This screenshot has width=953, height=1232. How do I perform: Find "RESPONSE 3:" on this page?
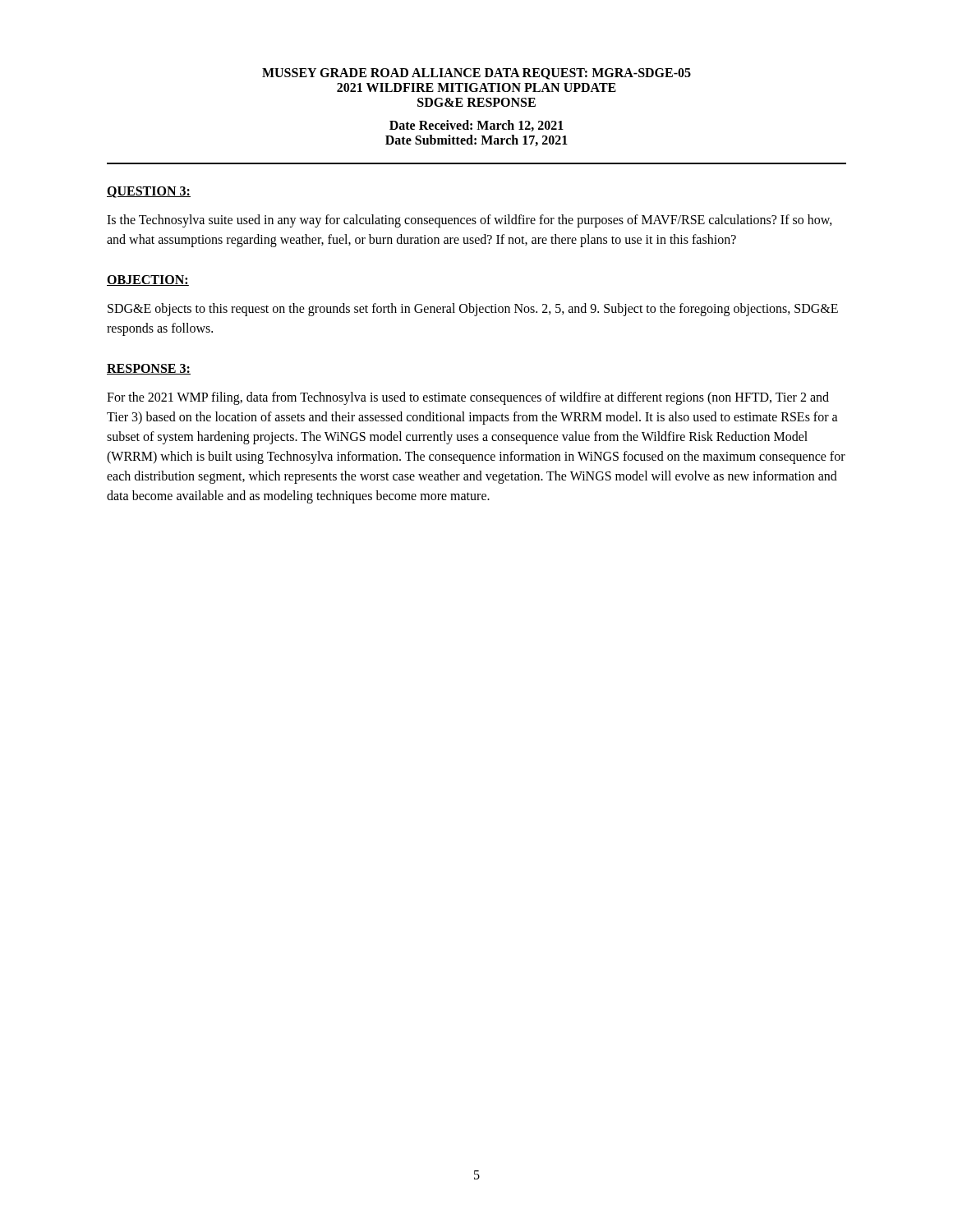coord(149,368)
